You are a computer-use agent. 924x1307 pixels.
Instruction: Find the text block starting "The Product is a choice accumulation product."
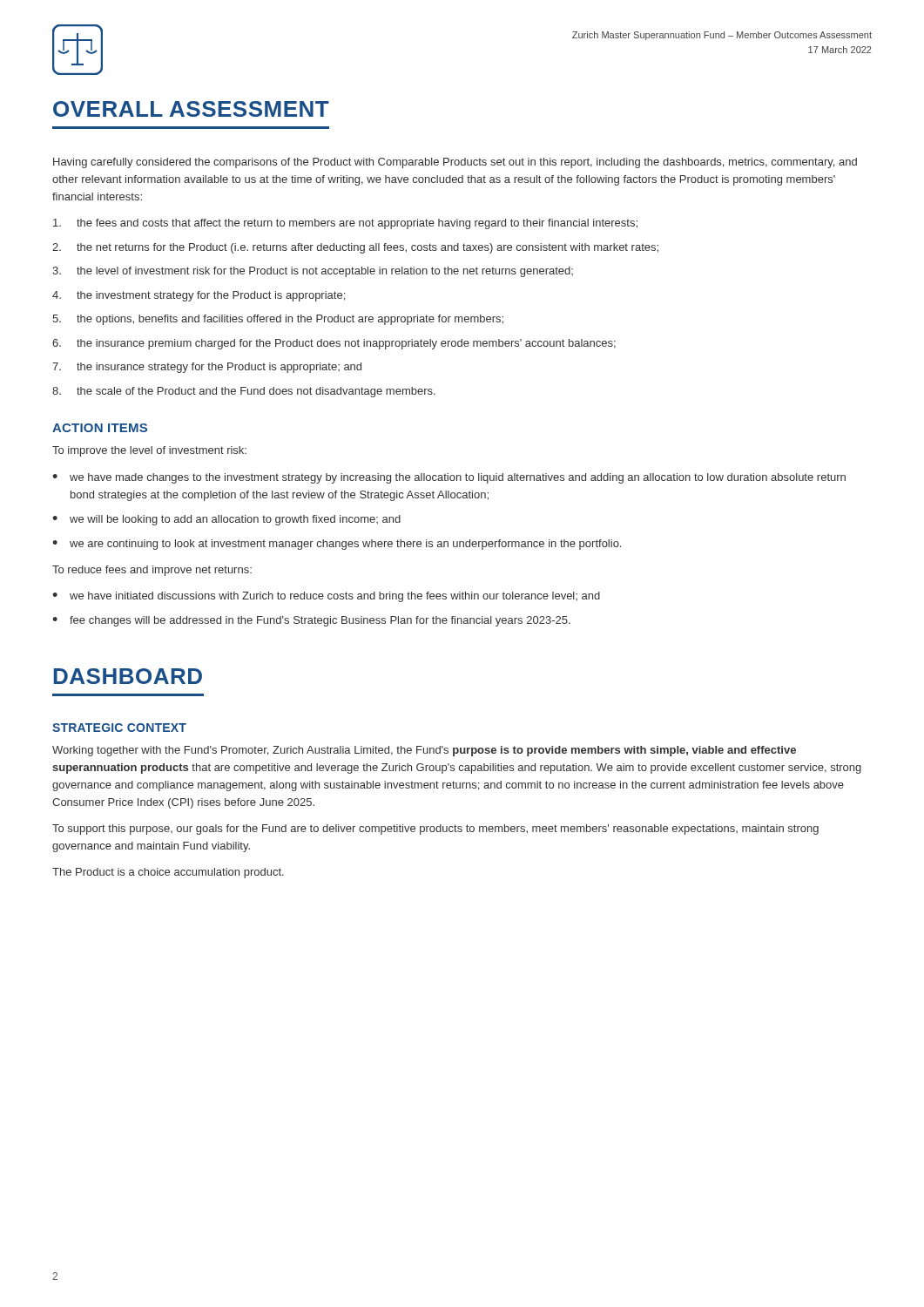click(x=168, y=872)
